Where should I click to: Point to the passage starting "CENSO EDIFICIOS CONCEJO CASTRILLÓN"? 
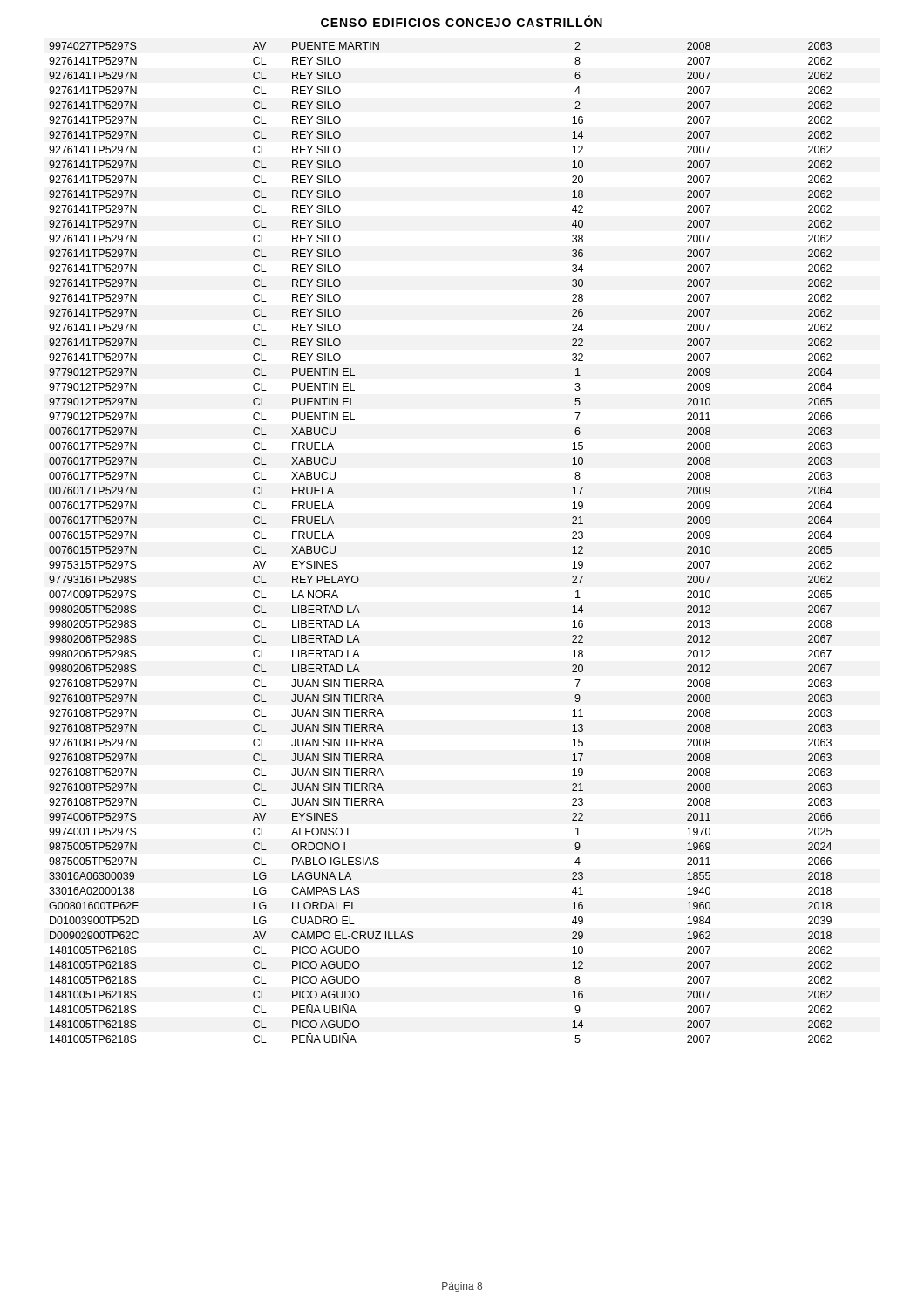click(x=462, y=23)
